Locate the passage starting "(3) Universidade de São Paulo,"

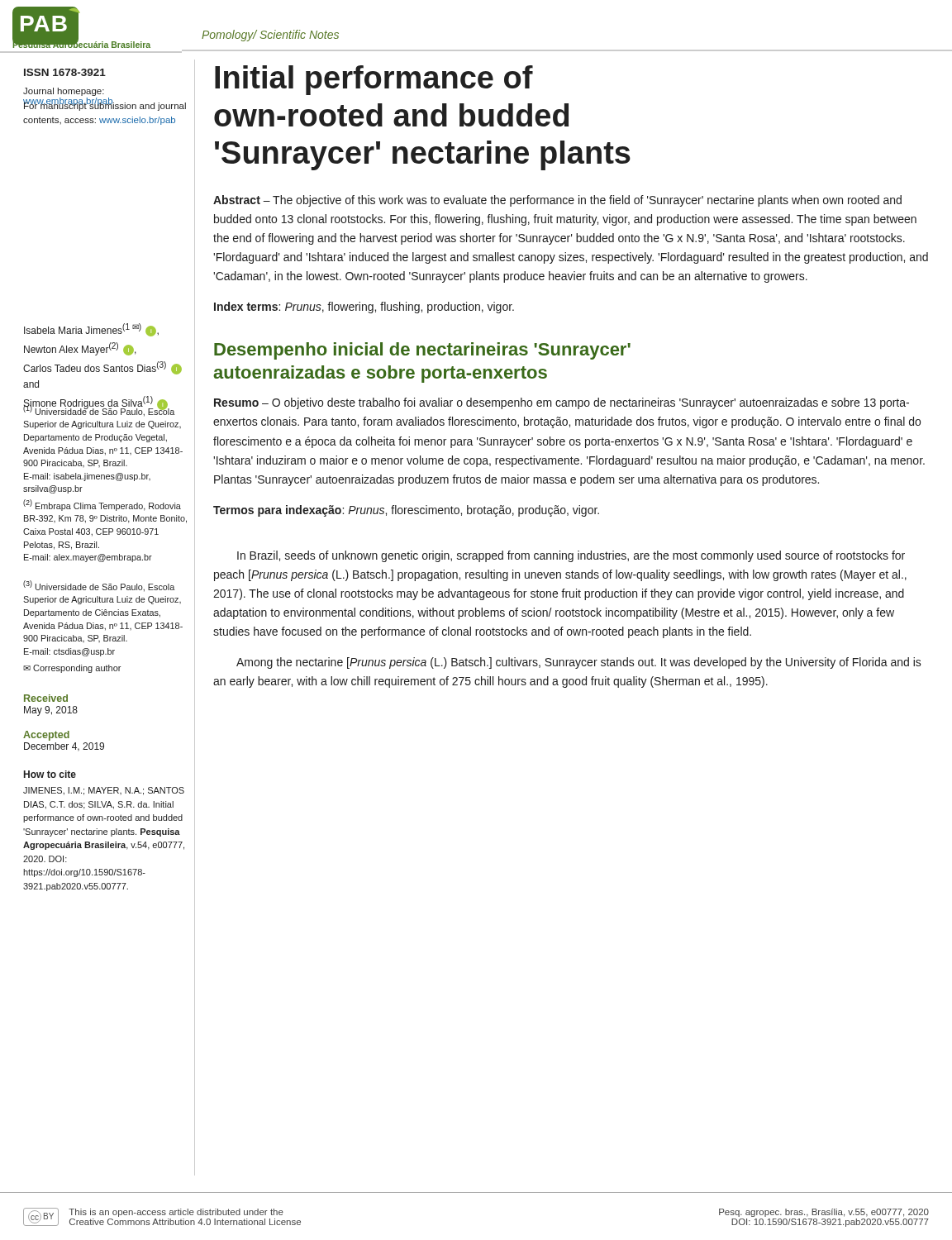click(x=103, y=618)
